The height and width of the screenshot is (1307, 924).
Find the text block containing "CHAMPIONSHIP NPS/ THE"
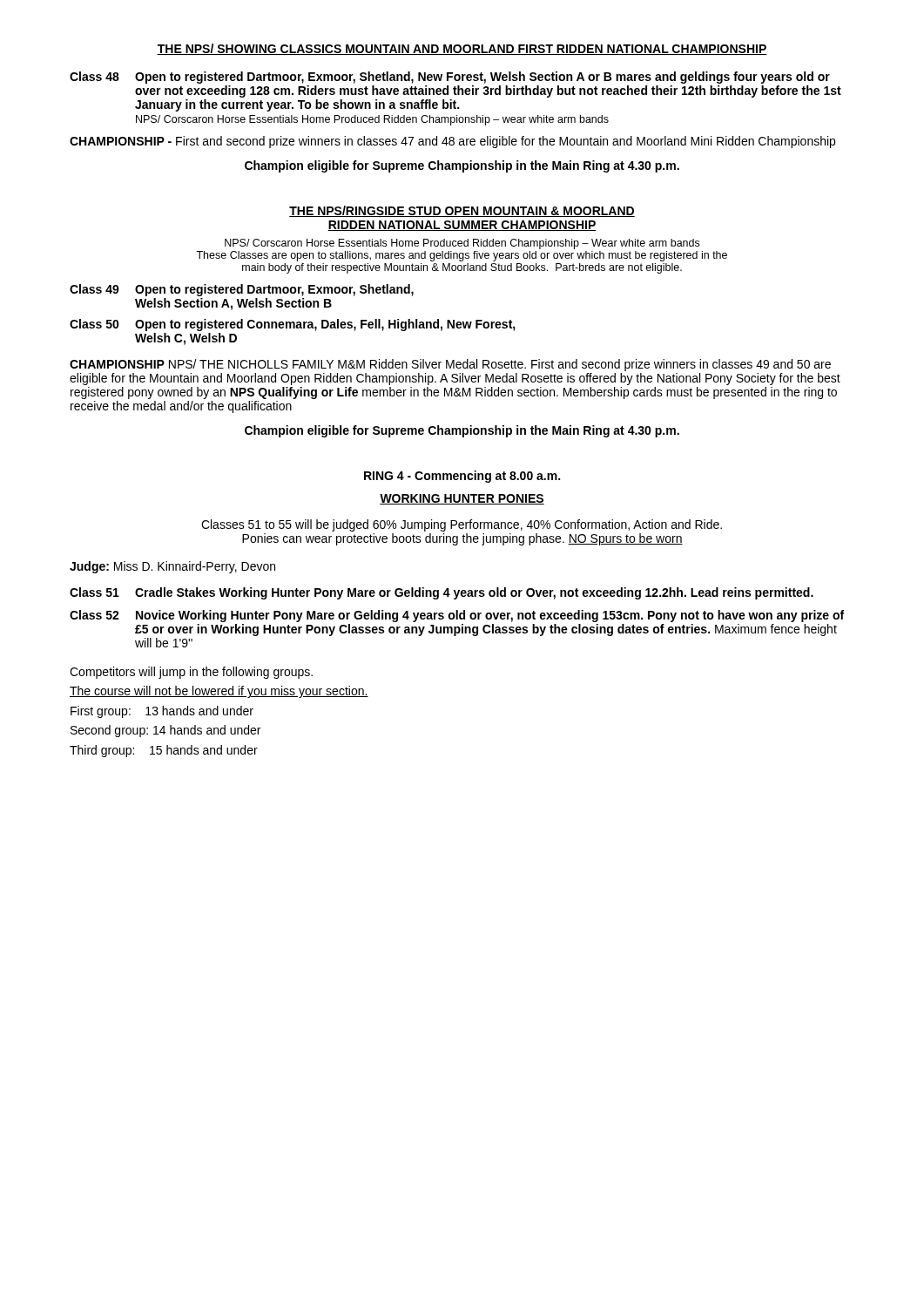[455, 385]
